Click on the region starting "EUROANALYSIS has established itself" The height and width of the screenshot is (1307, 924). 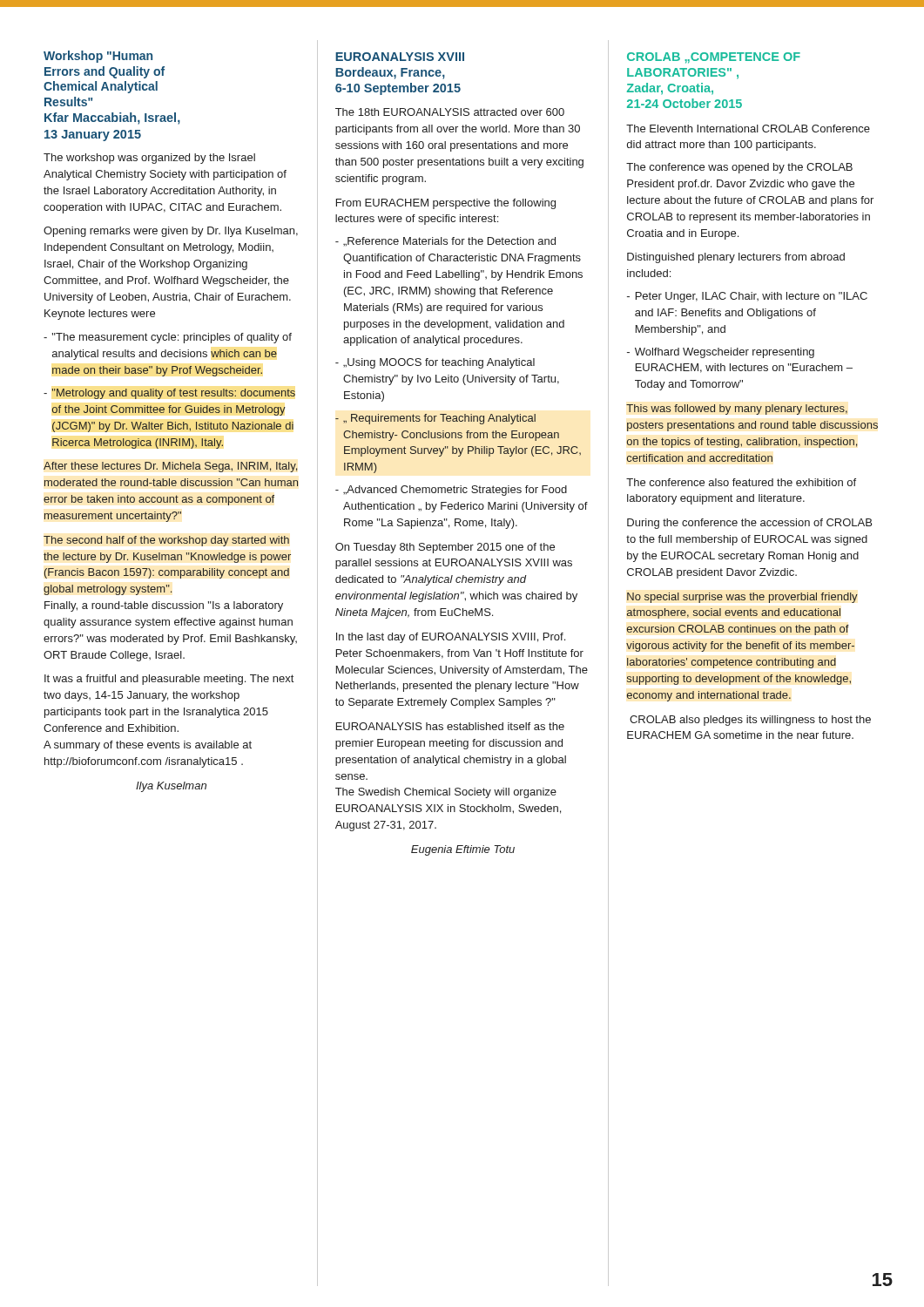click(451, 776)
